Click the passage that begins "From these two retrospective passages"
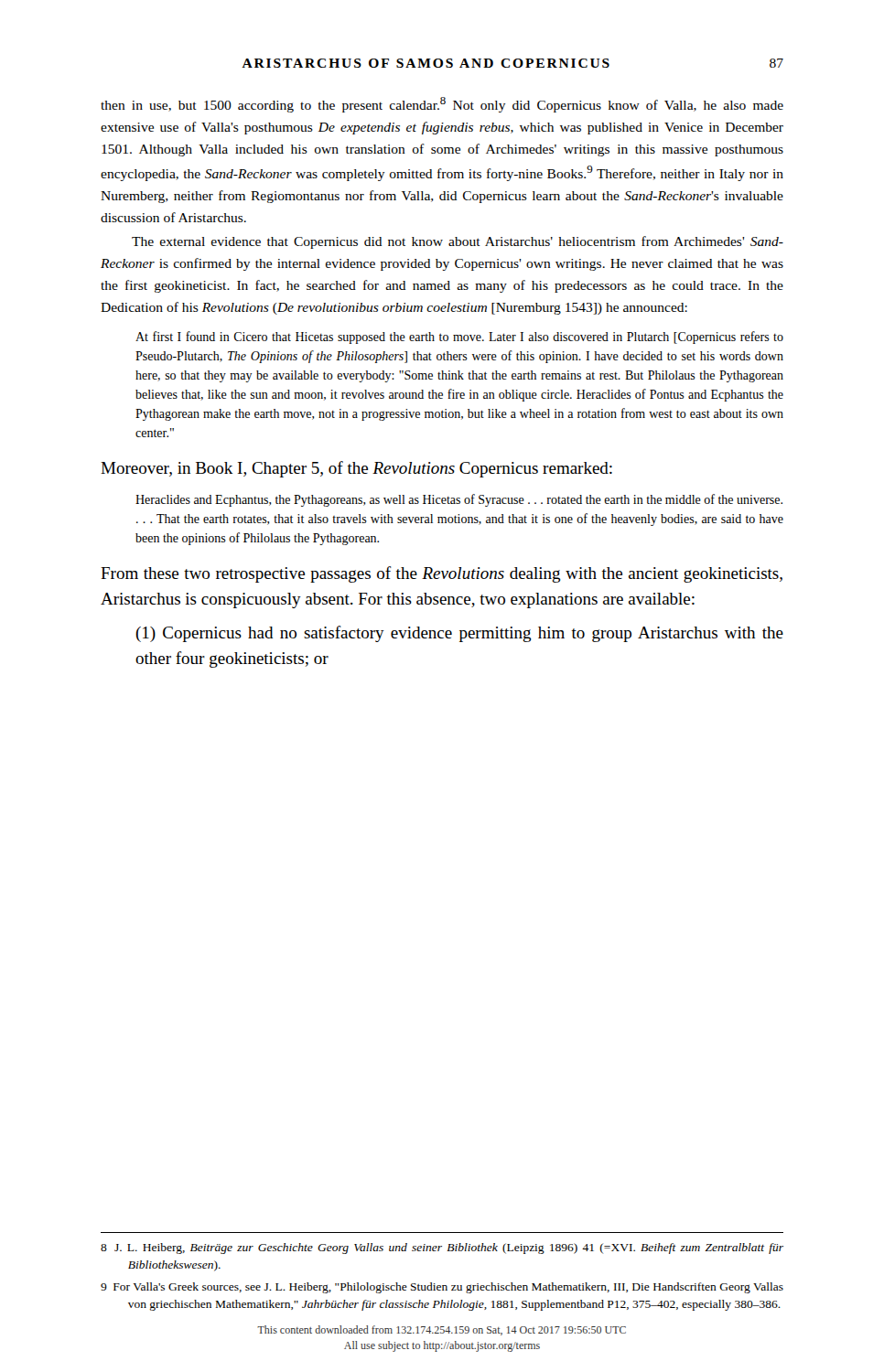The height and width of the screenshot is (1372, 884). (x=442, y=586)
